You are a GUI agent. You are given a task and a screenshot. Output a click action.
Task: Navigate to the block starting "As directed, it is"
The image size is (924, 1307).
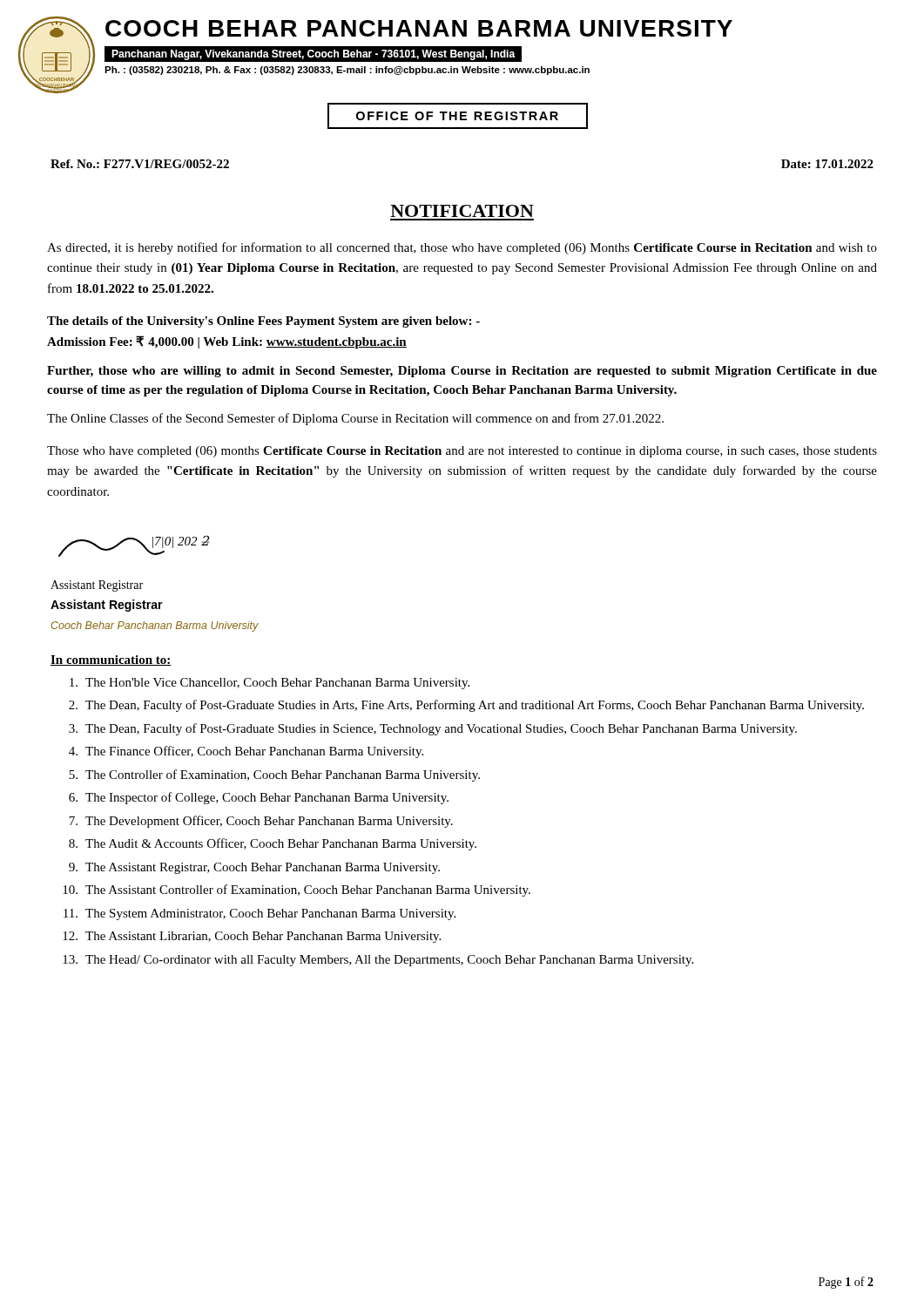[462, 268]
